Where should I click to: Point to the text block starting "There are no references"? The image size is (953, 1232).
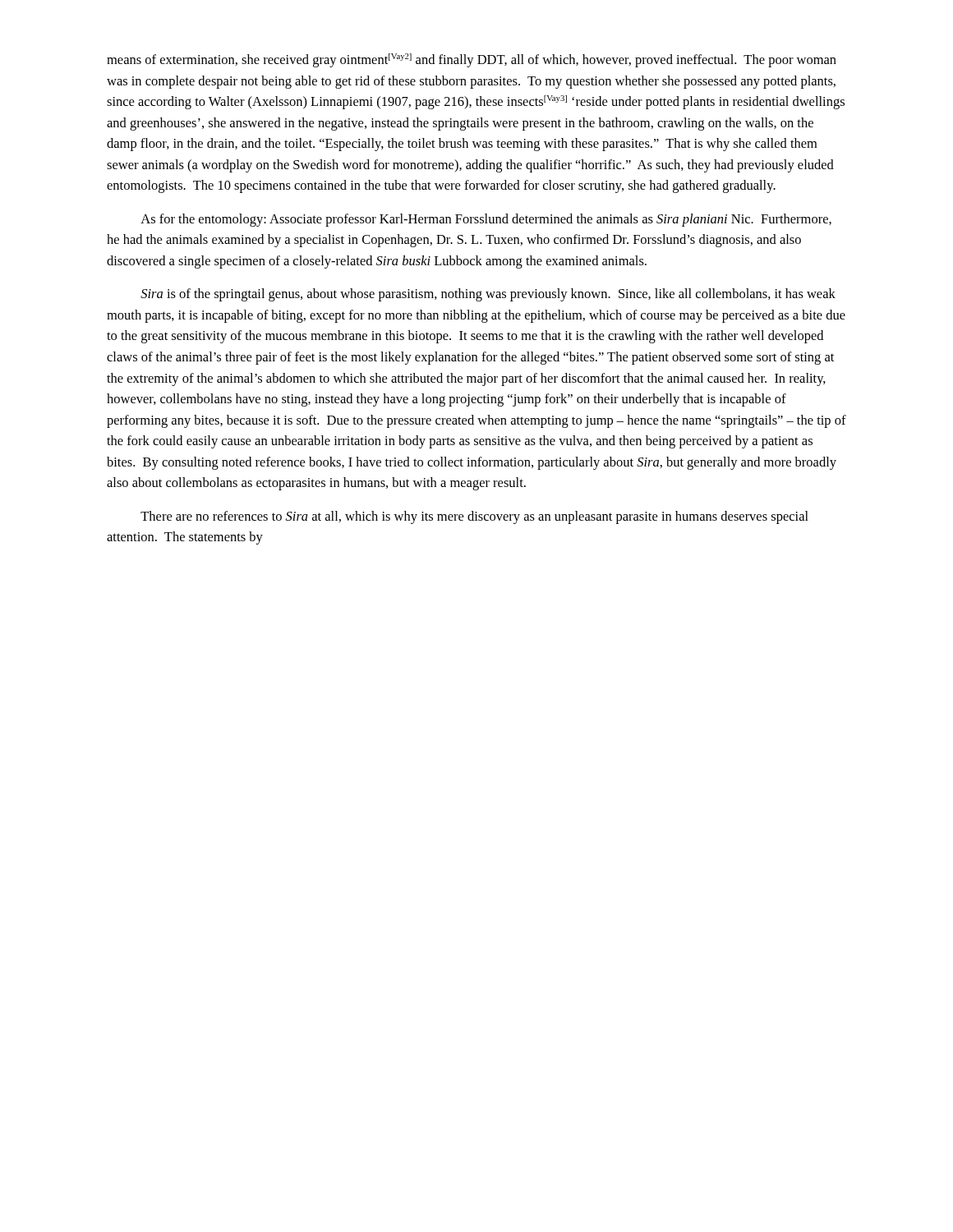point(458,526)
